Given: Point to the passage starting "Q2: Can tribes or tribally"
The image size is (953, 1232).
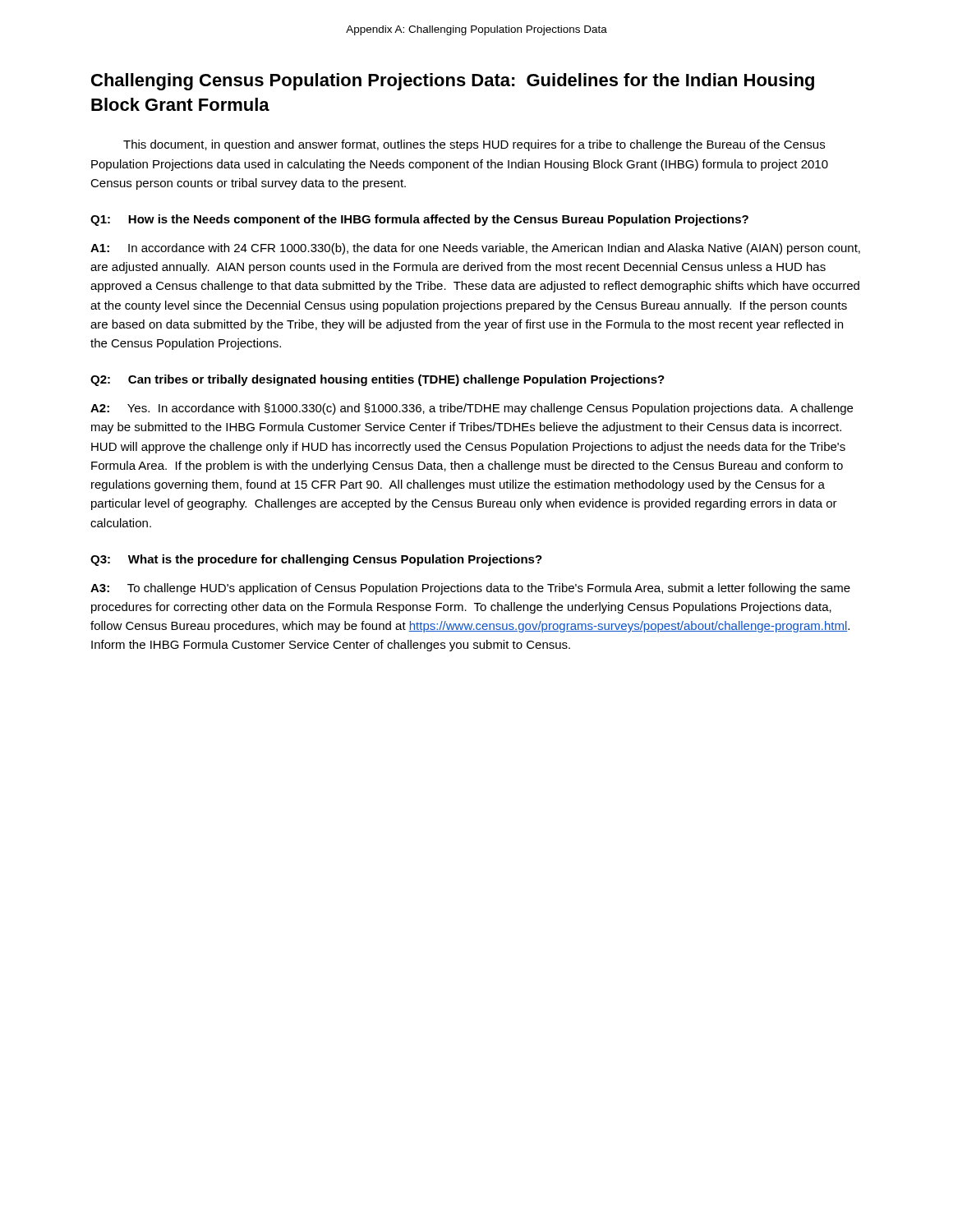Looking at the screenshot, I should pos(378,379).
